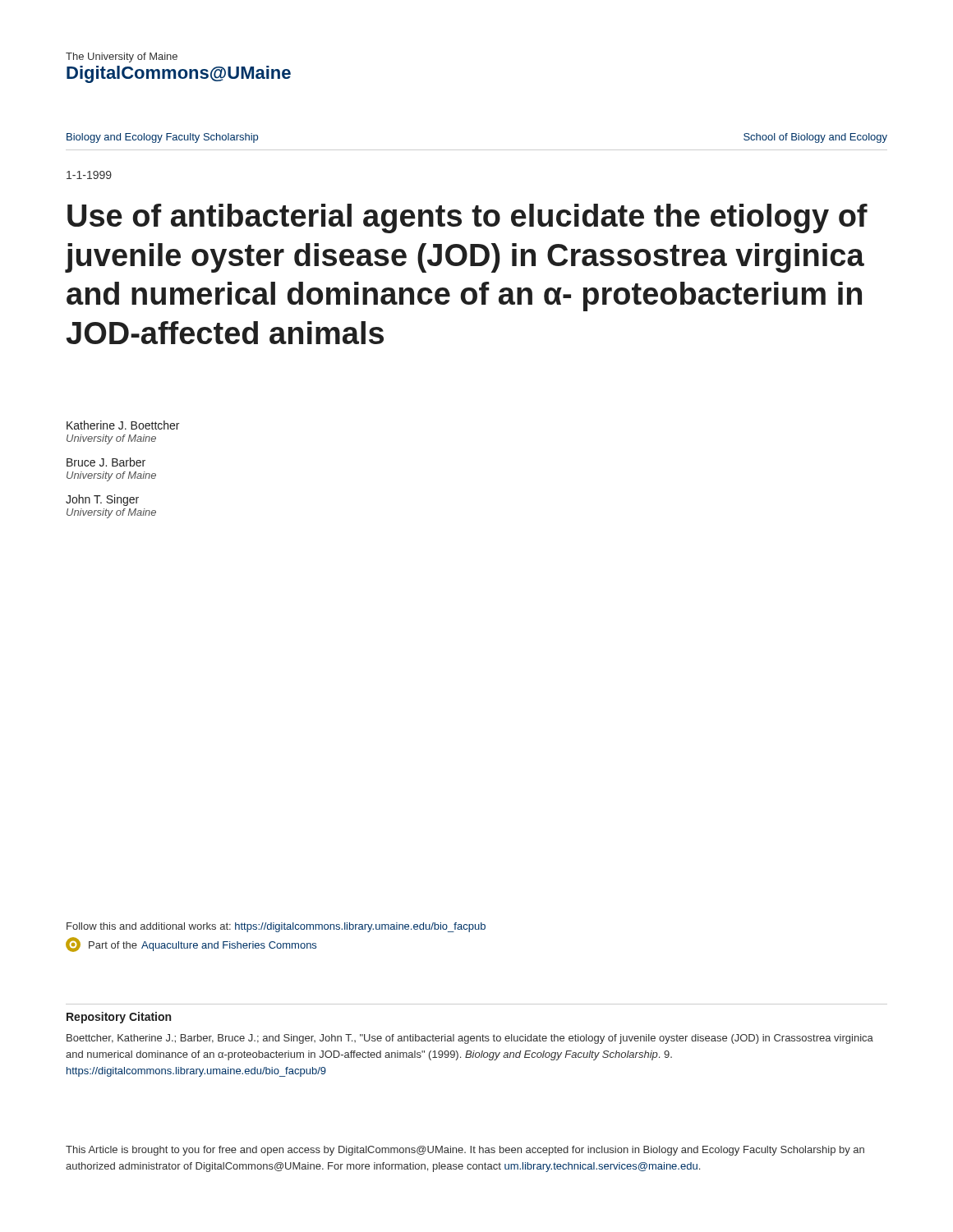The width and height of the screenshot is (953, 1232).
Task: Find the block on this page that starts "This Article is brought to you for free"
Action: coord(465,1158)
